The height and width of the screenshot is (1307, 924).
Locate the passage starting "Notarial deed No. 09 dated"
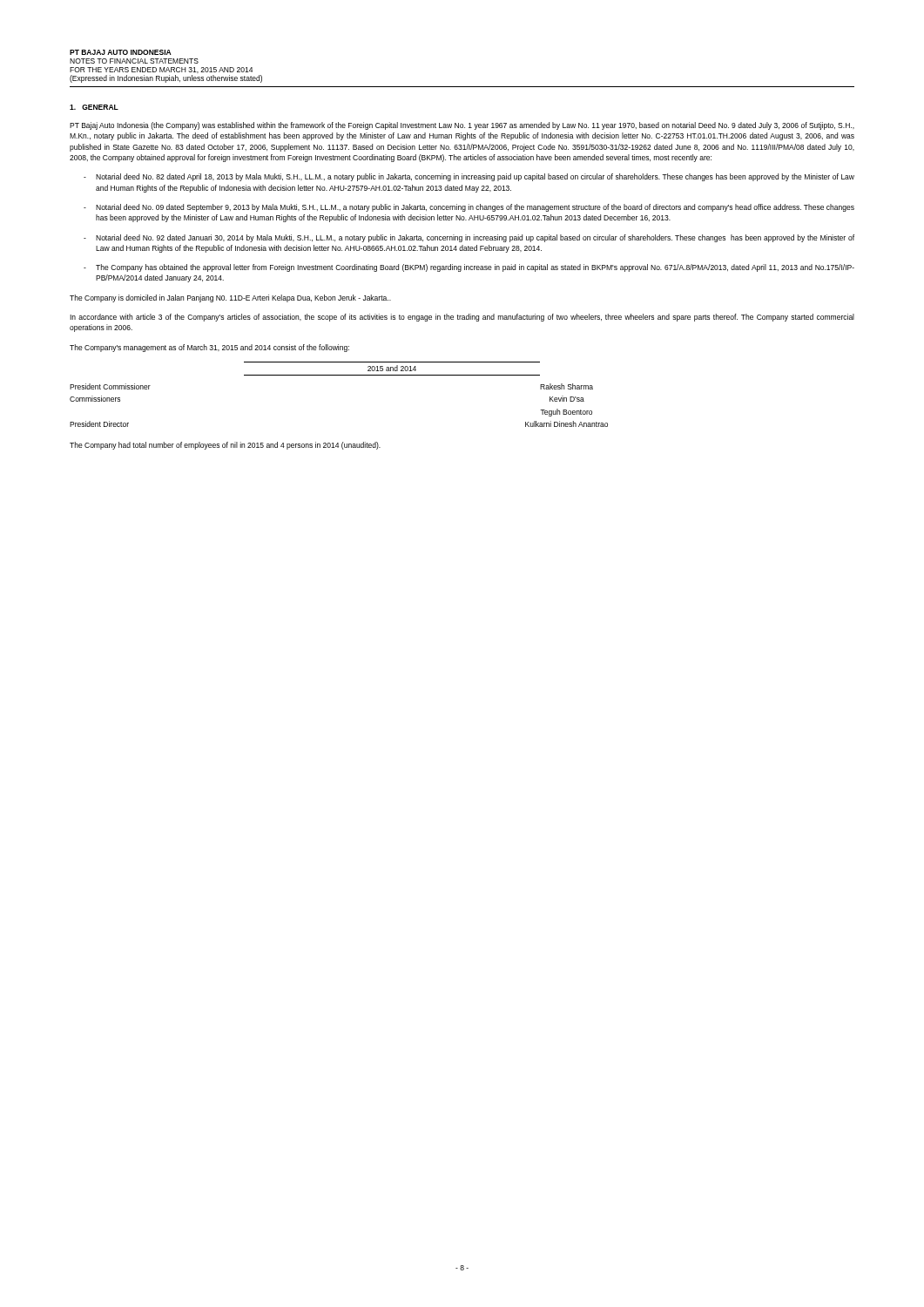click(475, 213)
